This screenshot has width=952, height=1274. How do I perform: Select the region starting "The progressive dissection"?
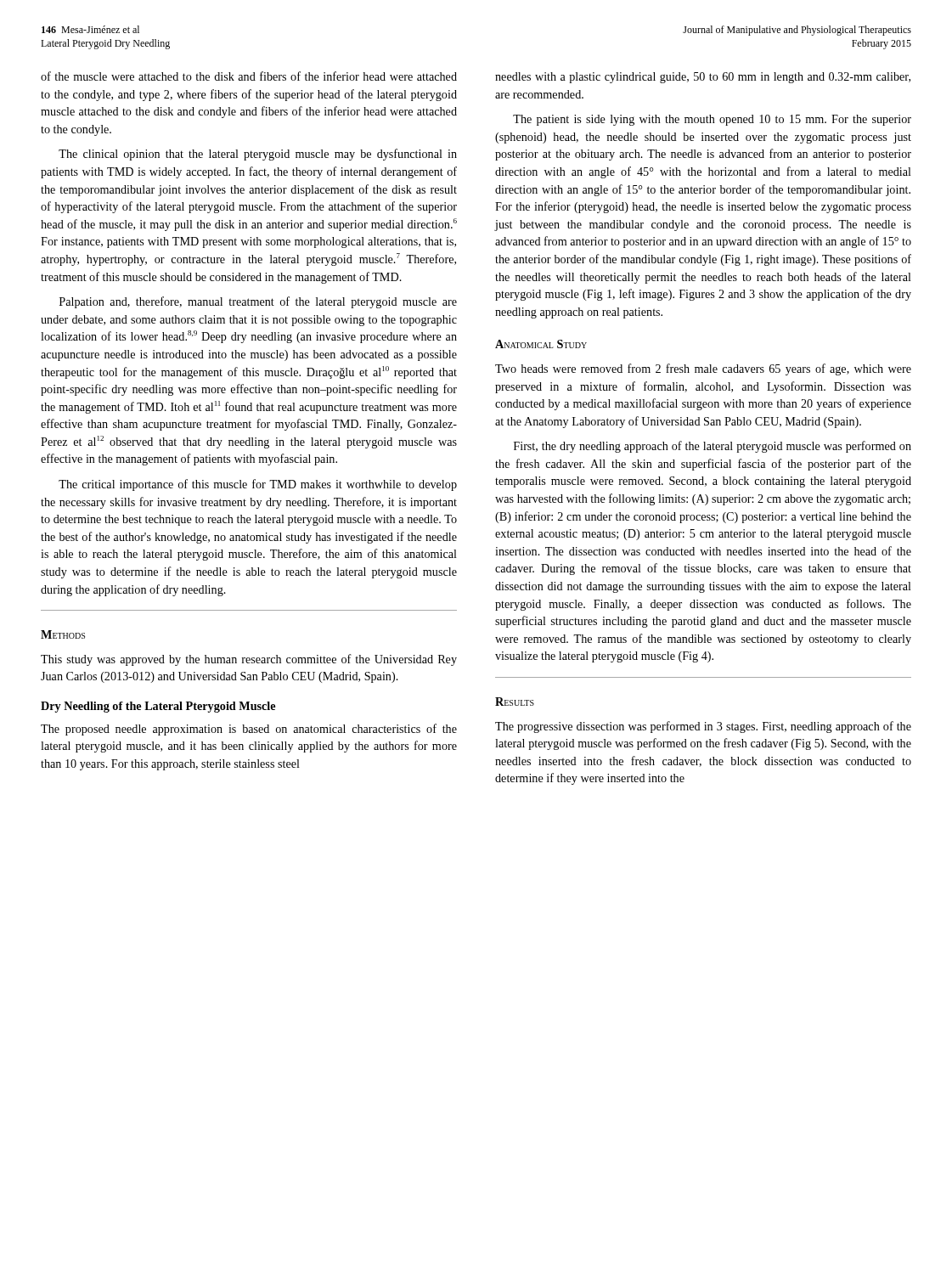[703, 752]
